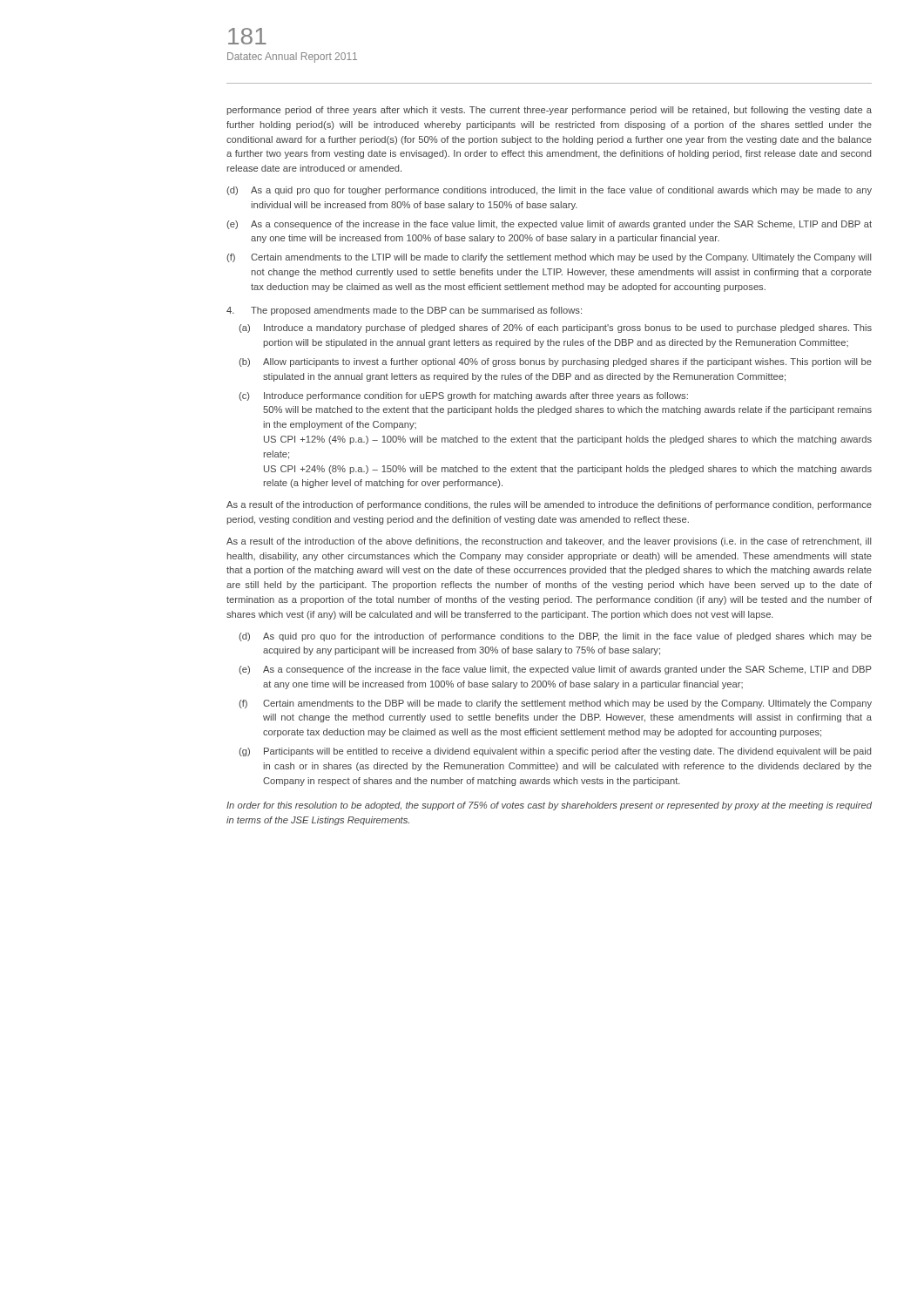Viewport: 924px width, 1307px height.
Task: Point to the block beginning "(a) Introduce a"
Action: pyautogui.click(x=555, y=336)
